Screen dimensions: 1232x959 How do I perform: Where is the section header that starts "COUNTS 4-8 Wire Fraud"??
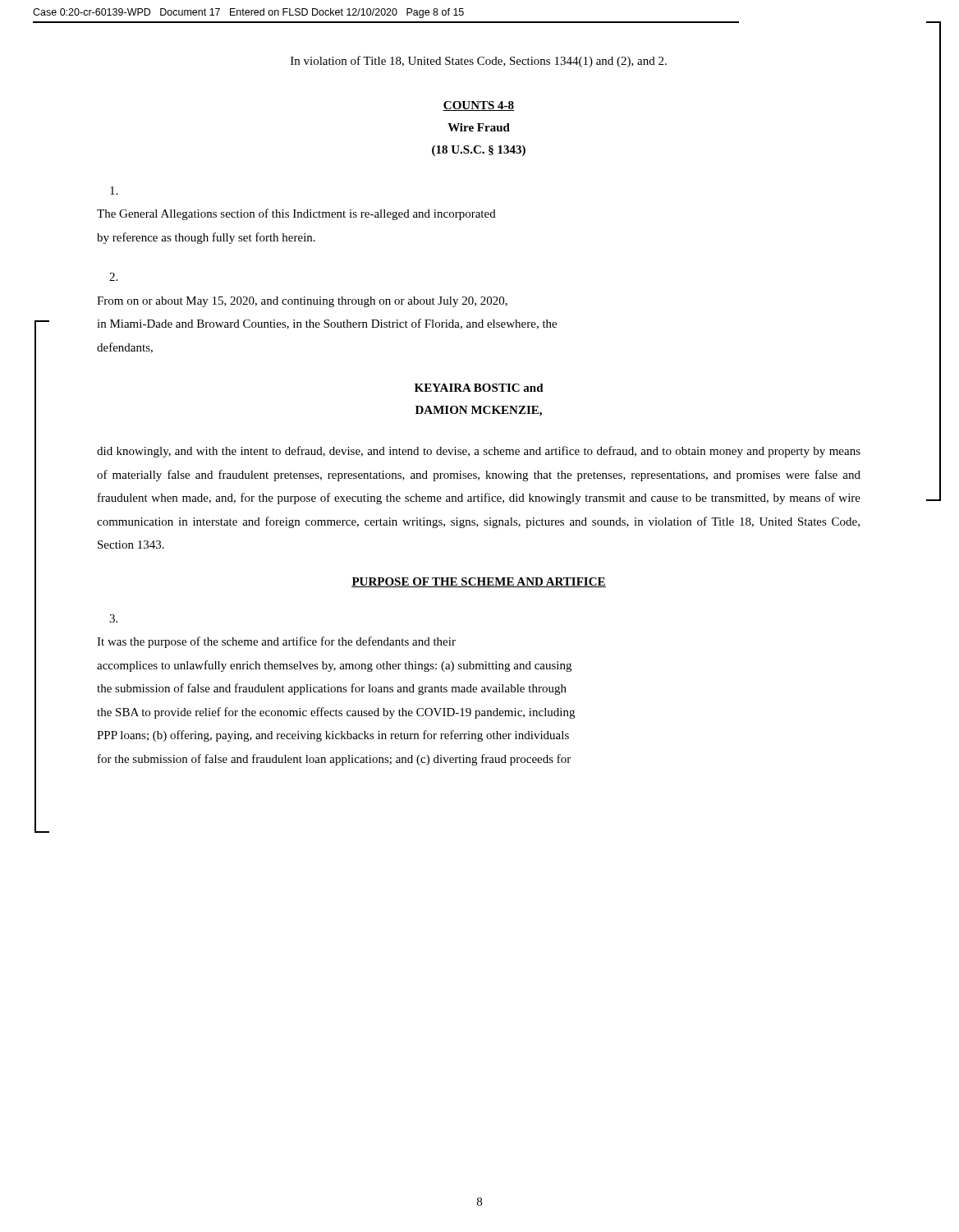(479, 127)
